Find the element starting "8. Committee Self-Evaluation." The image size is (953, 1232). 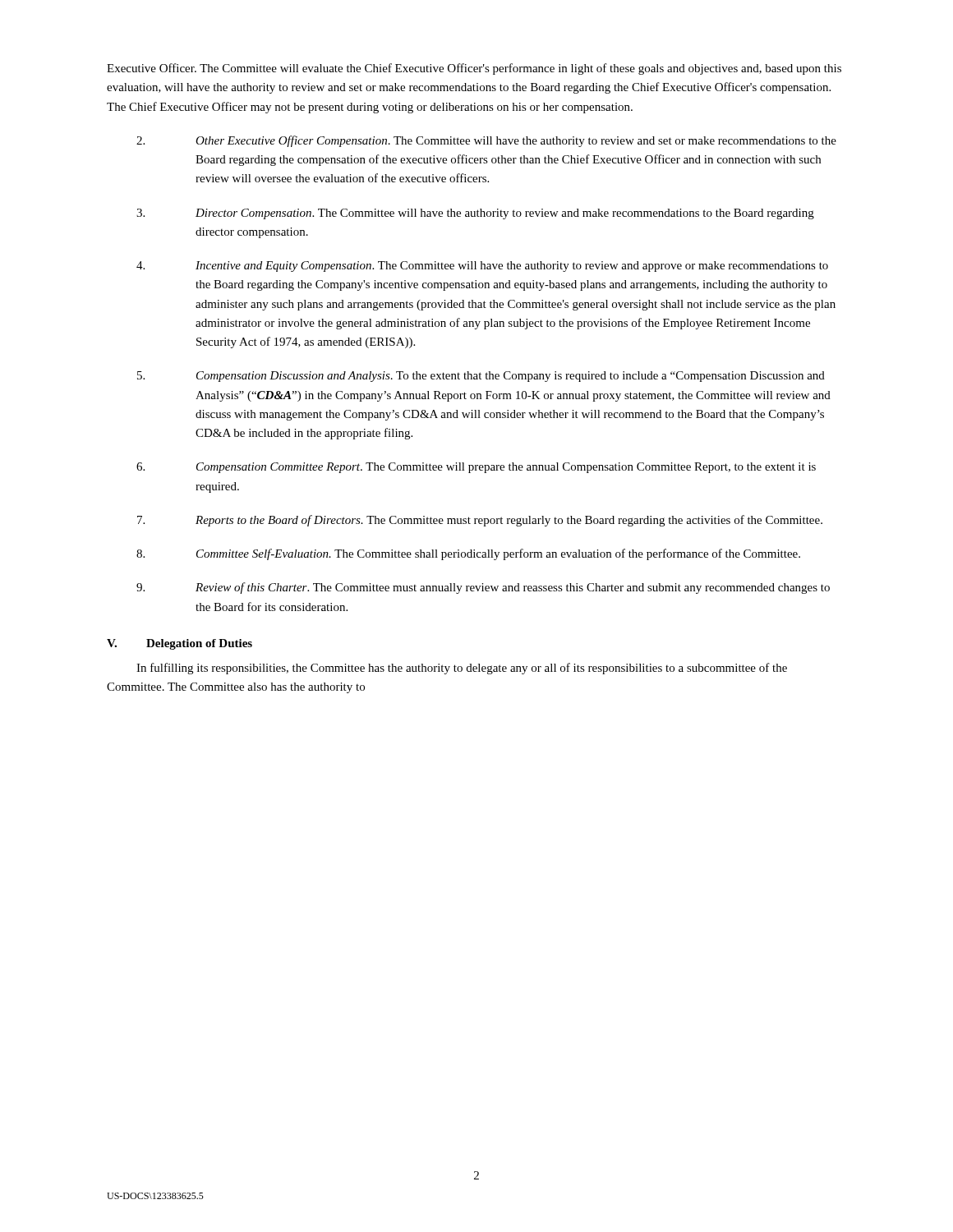476,554
